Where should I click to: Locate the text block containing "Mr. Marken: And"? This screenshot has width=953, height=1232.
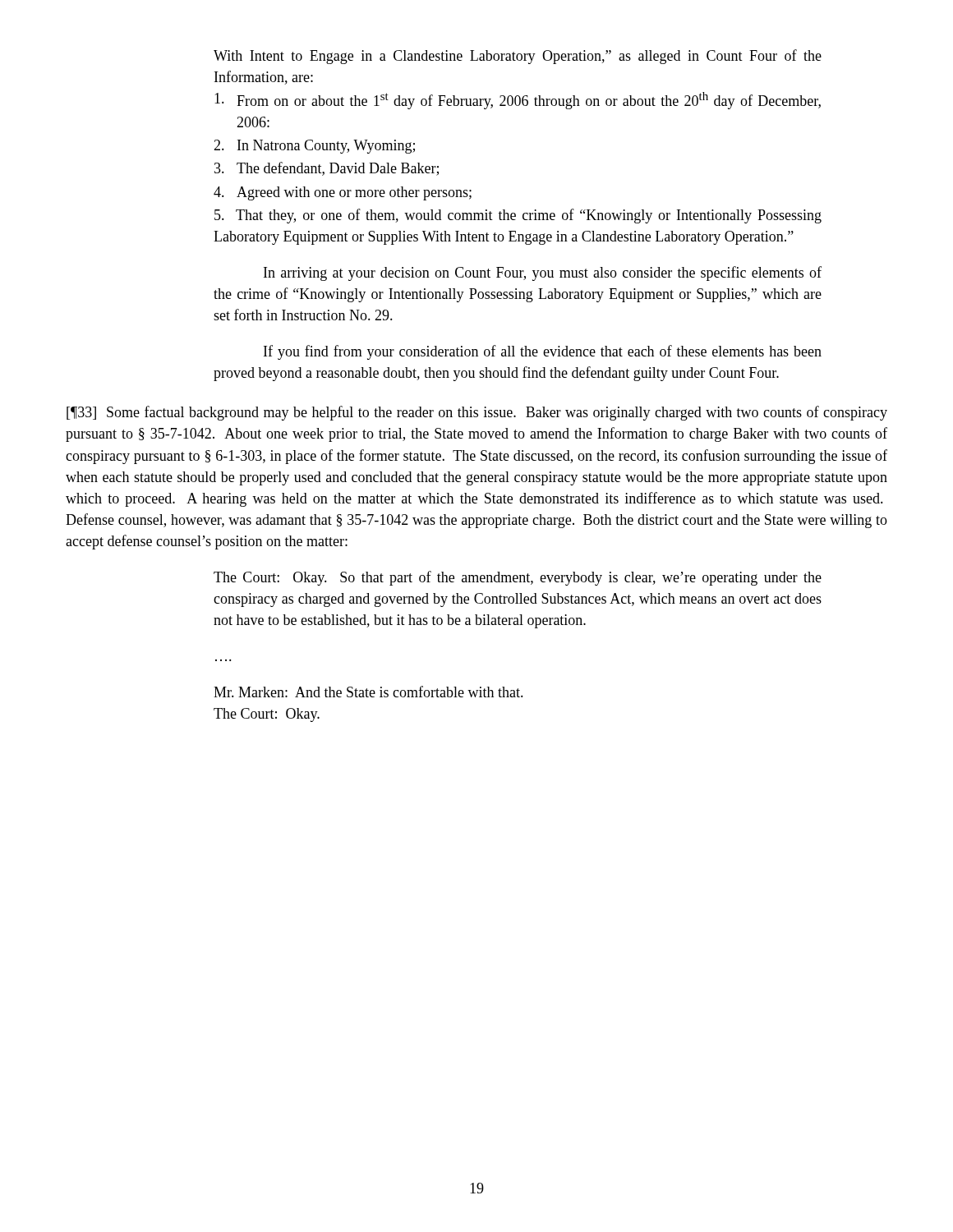(518, 703)
